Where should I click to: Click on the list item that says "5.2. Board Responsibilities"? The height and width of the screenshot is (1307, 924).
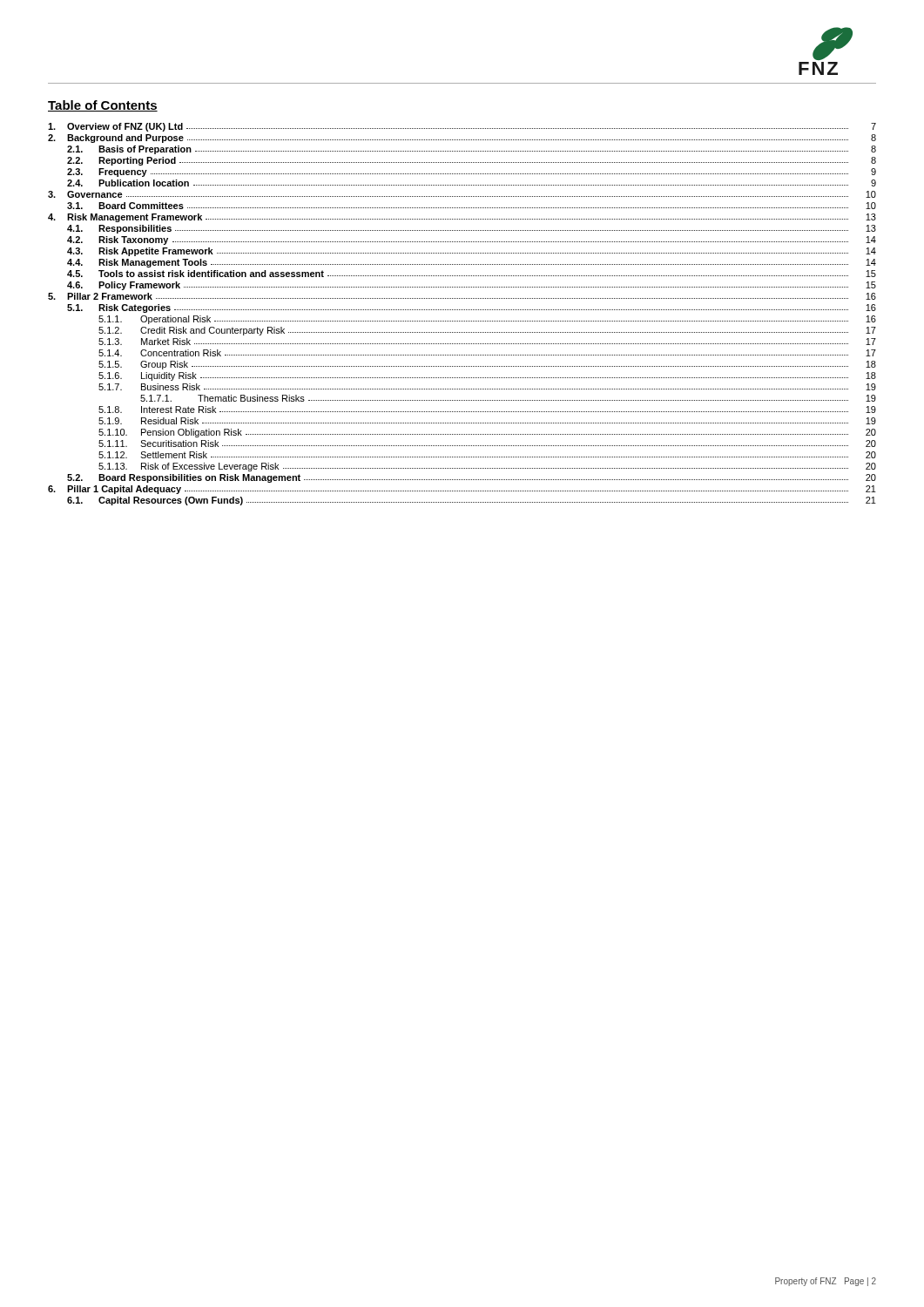[472, 477]
